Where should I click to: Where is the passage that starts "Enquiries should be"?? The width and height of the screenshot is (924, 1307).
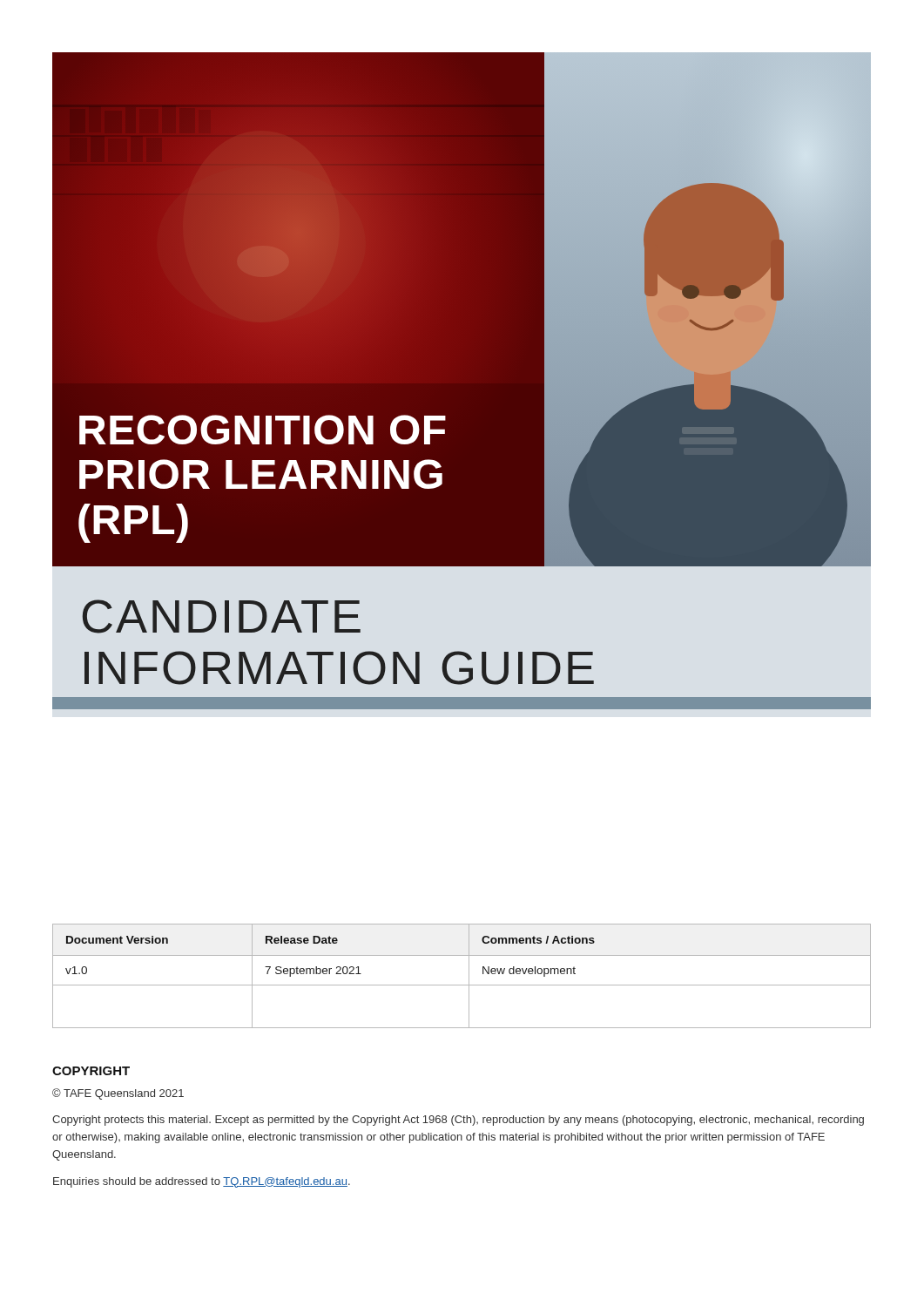202,1182
